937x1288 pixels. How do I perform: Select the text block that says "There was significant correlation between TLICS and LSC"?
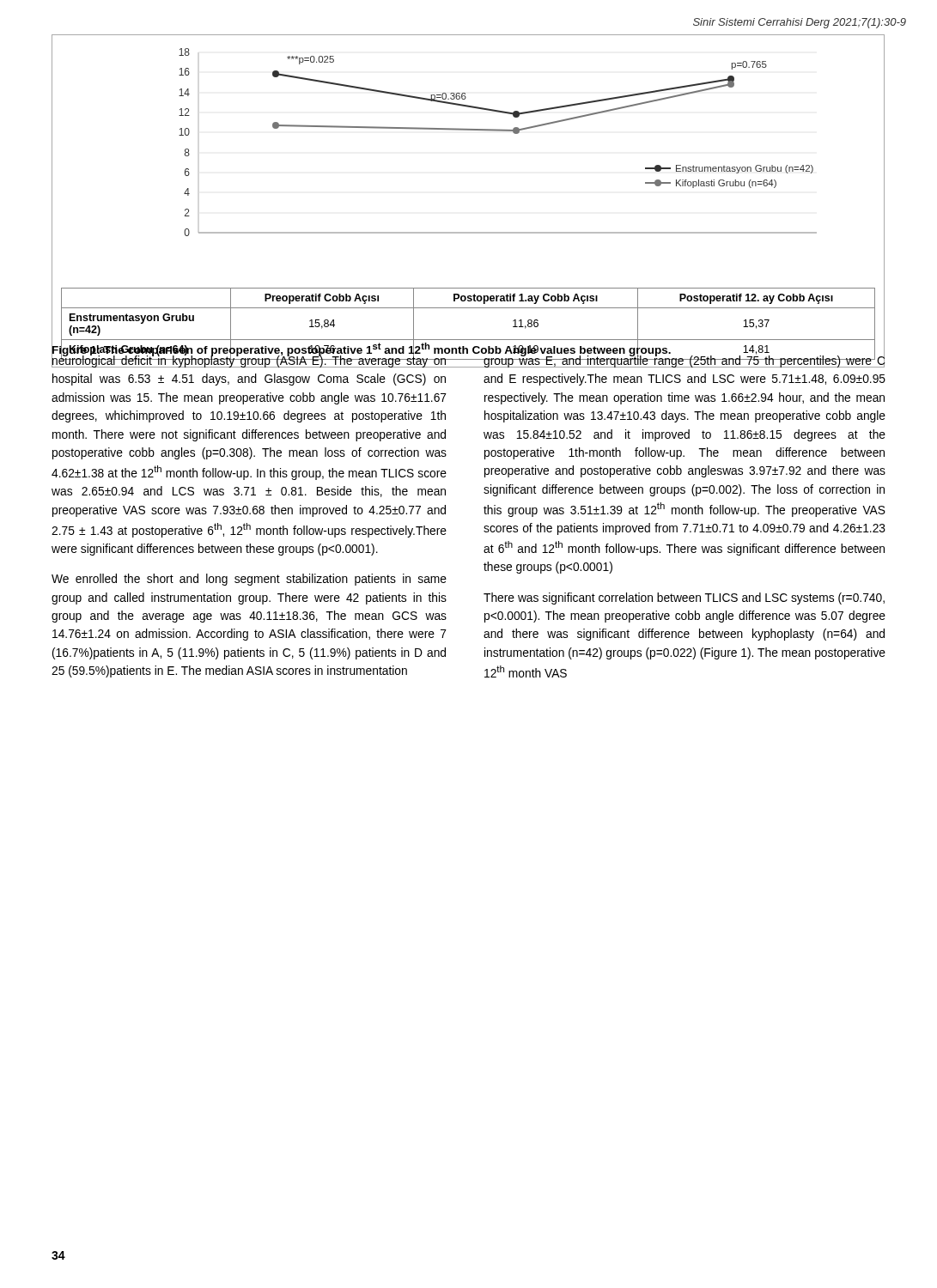[684, 636]
